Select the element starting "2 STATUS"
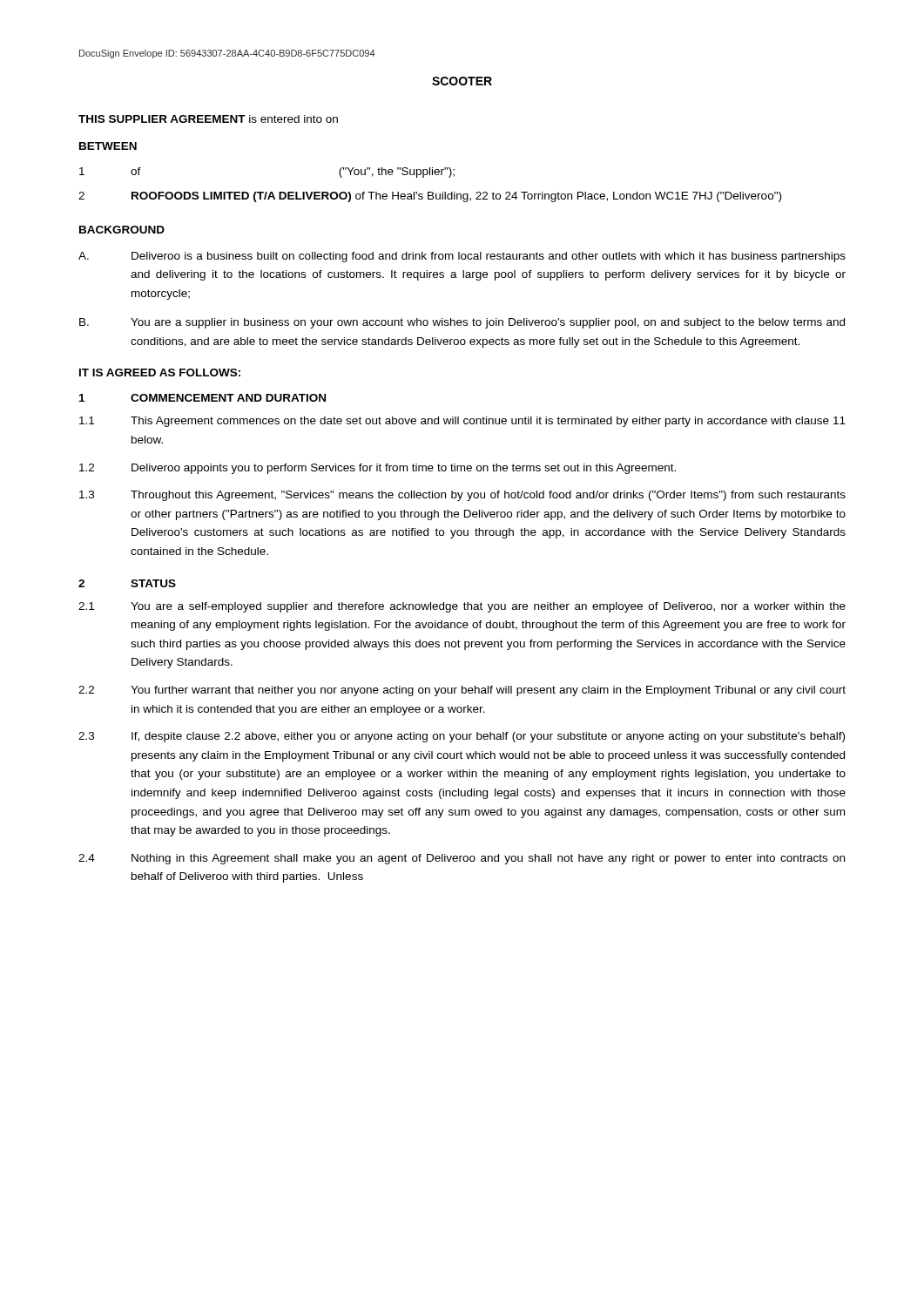 point(127,583)
